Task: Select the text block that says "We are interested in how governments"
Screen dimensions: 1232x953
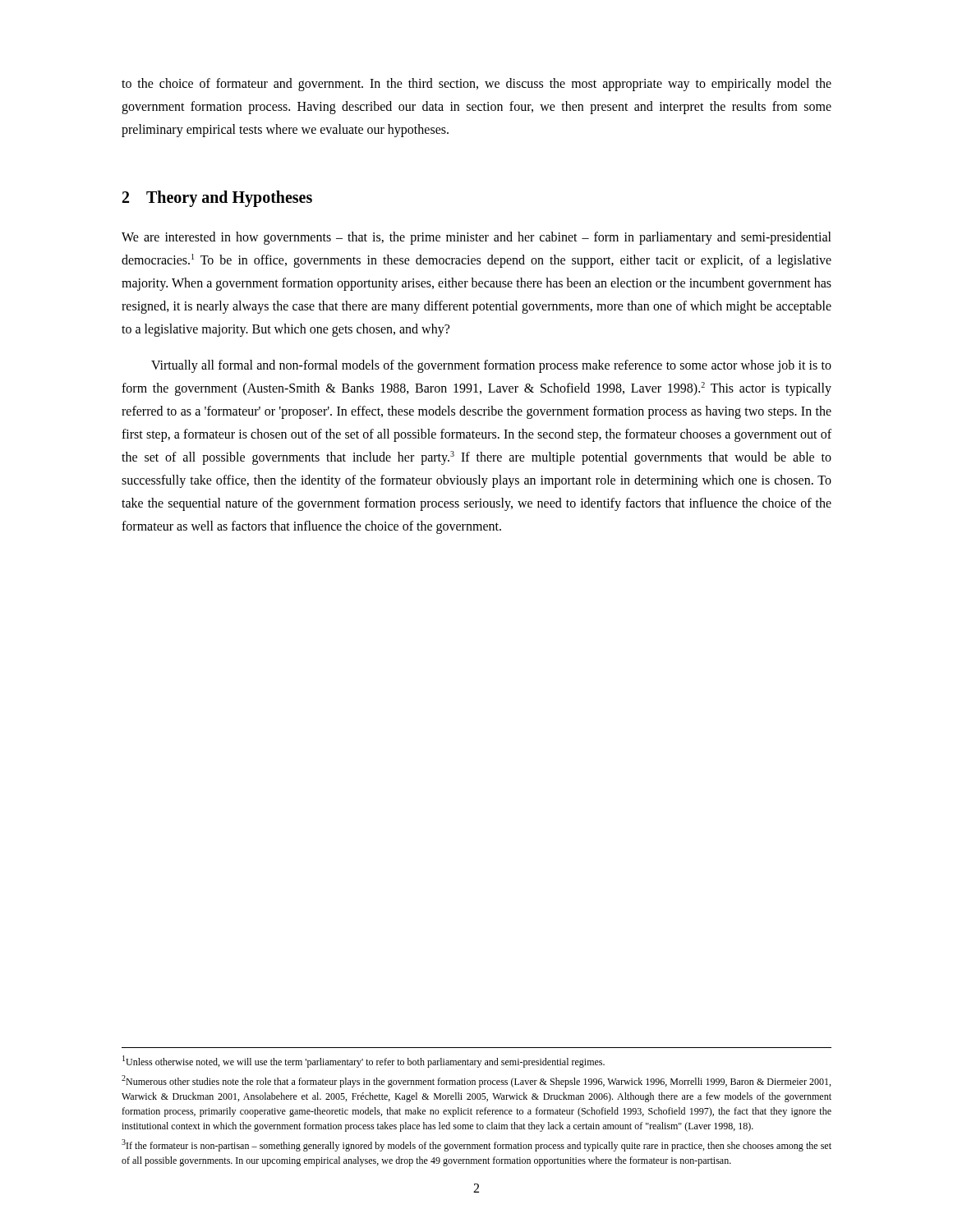Action: [x=476, y=283]
